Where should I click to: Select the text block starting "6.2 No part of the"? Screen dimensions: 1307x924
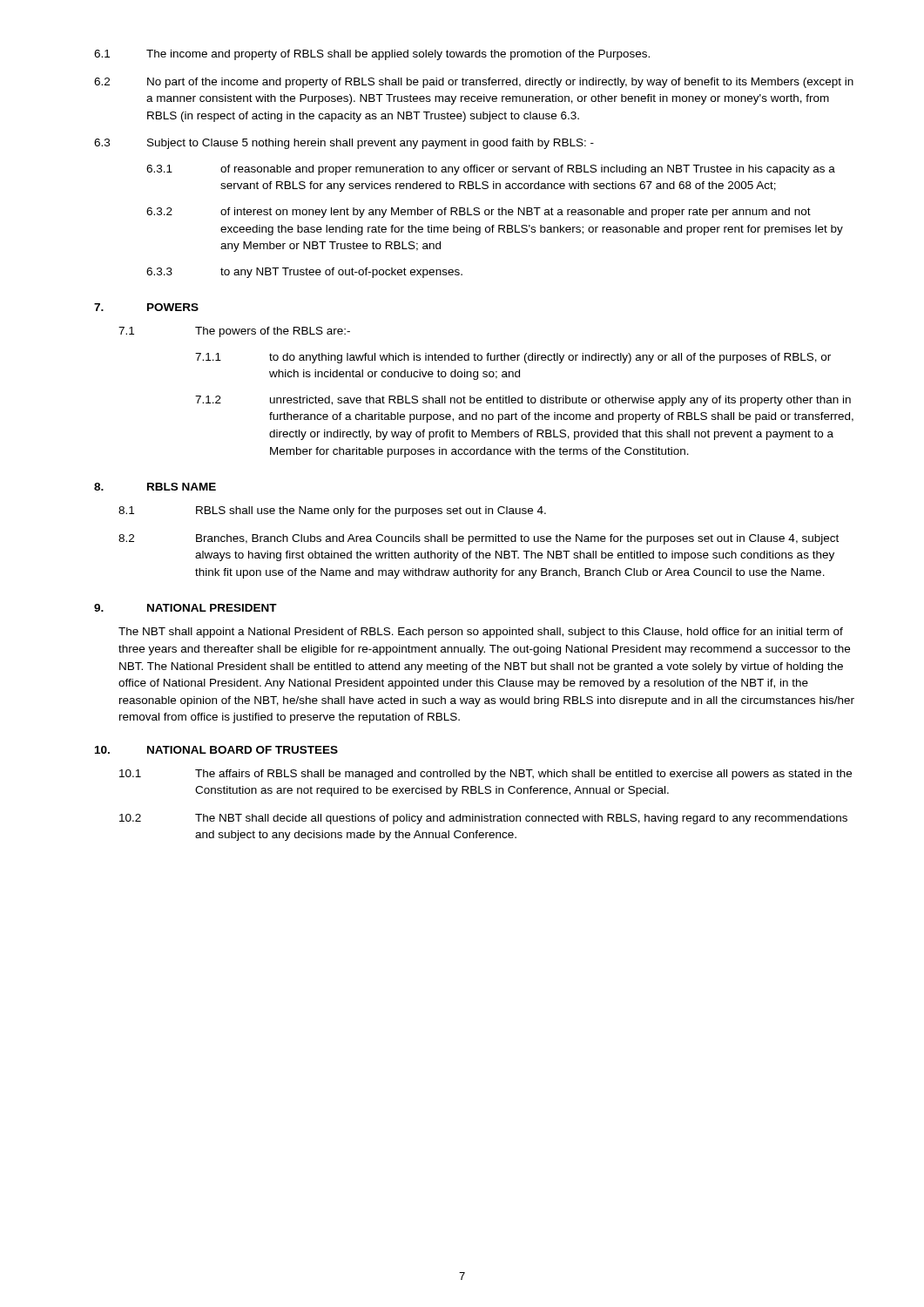[x=478, y=98]
